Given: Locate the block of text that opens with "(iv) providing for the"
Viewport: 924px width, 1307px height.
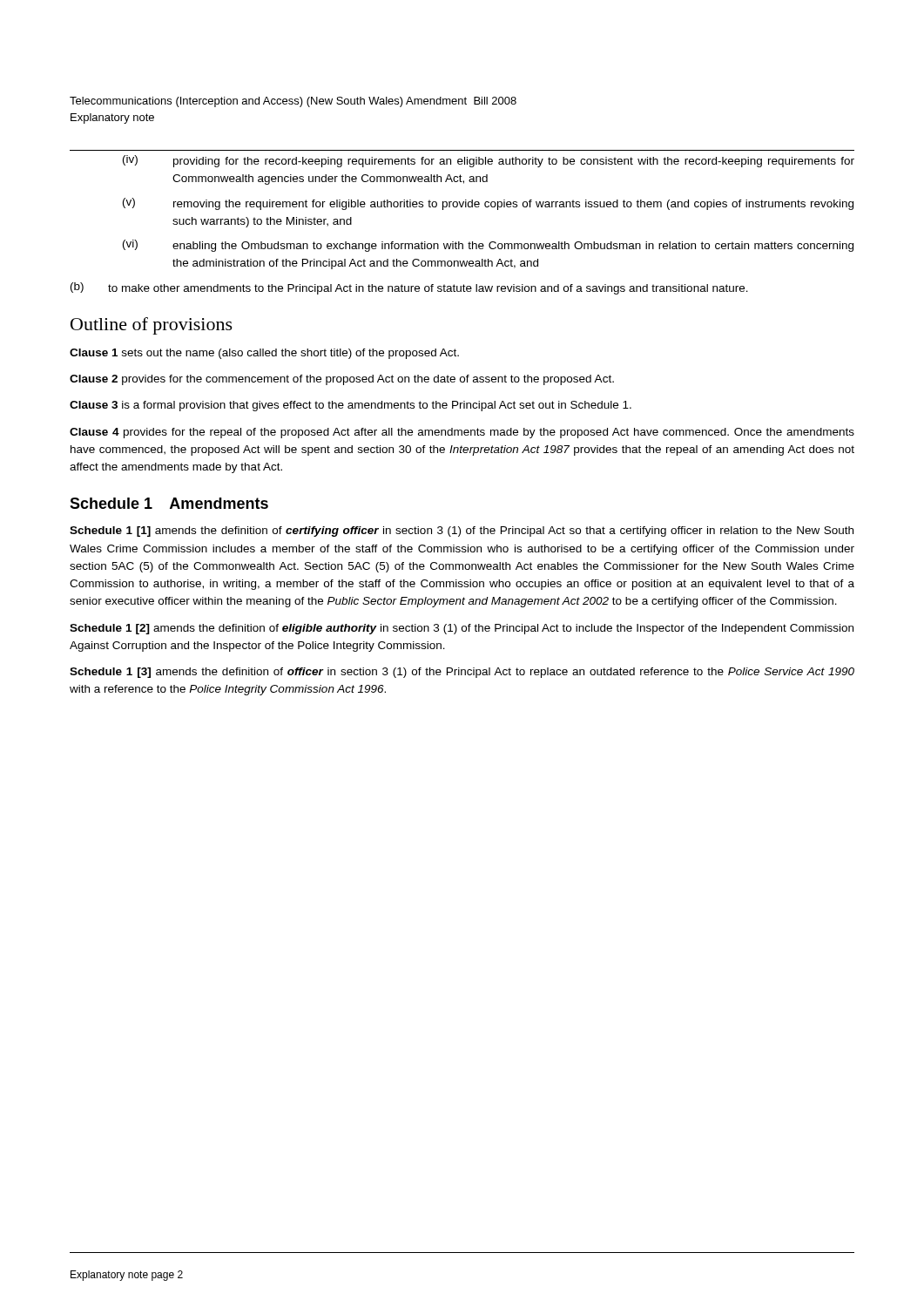Looking at the screenshot, I should [x=488, y=170].
